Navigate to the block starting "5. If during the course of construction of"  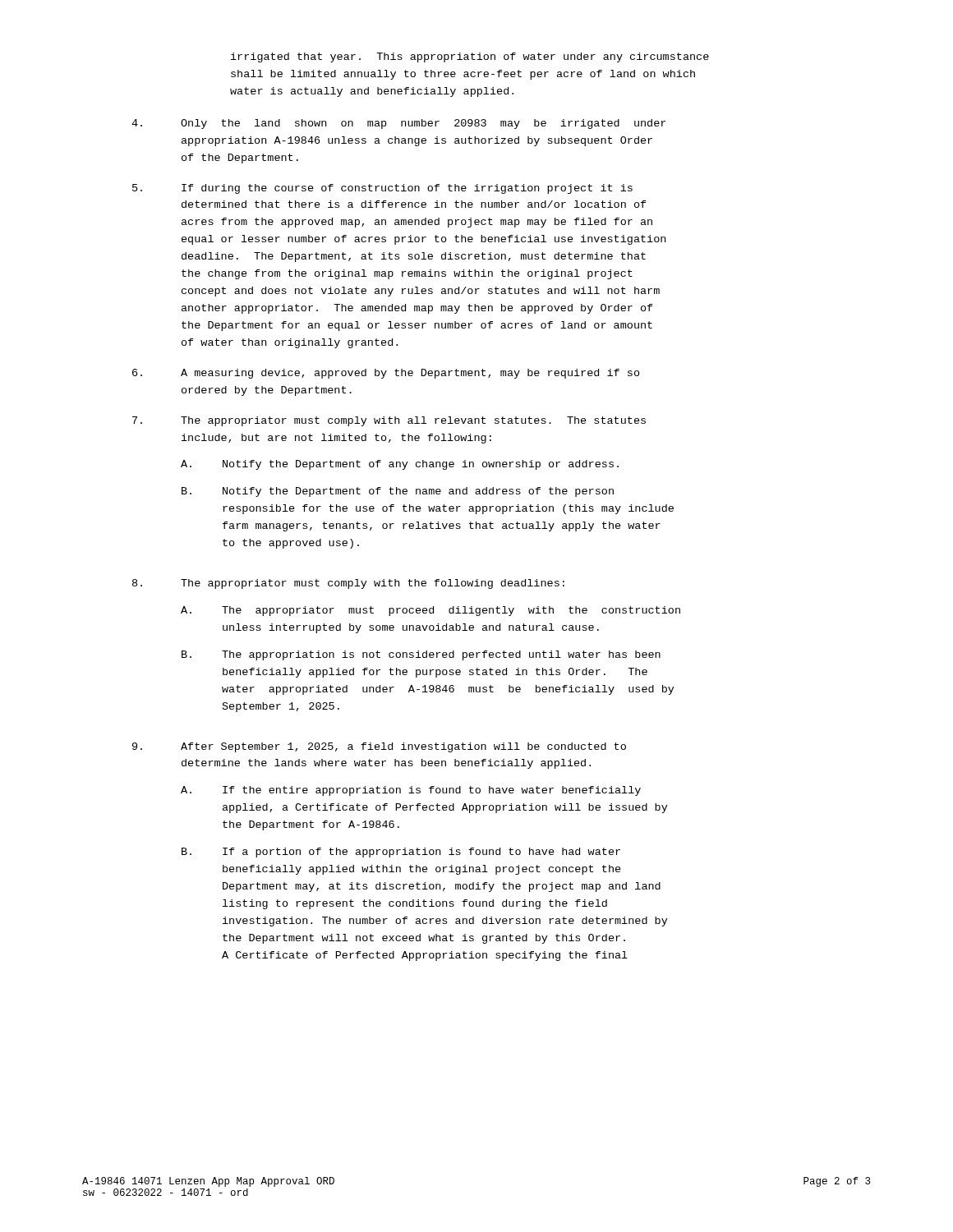[x=485, y=266]
